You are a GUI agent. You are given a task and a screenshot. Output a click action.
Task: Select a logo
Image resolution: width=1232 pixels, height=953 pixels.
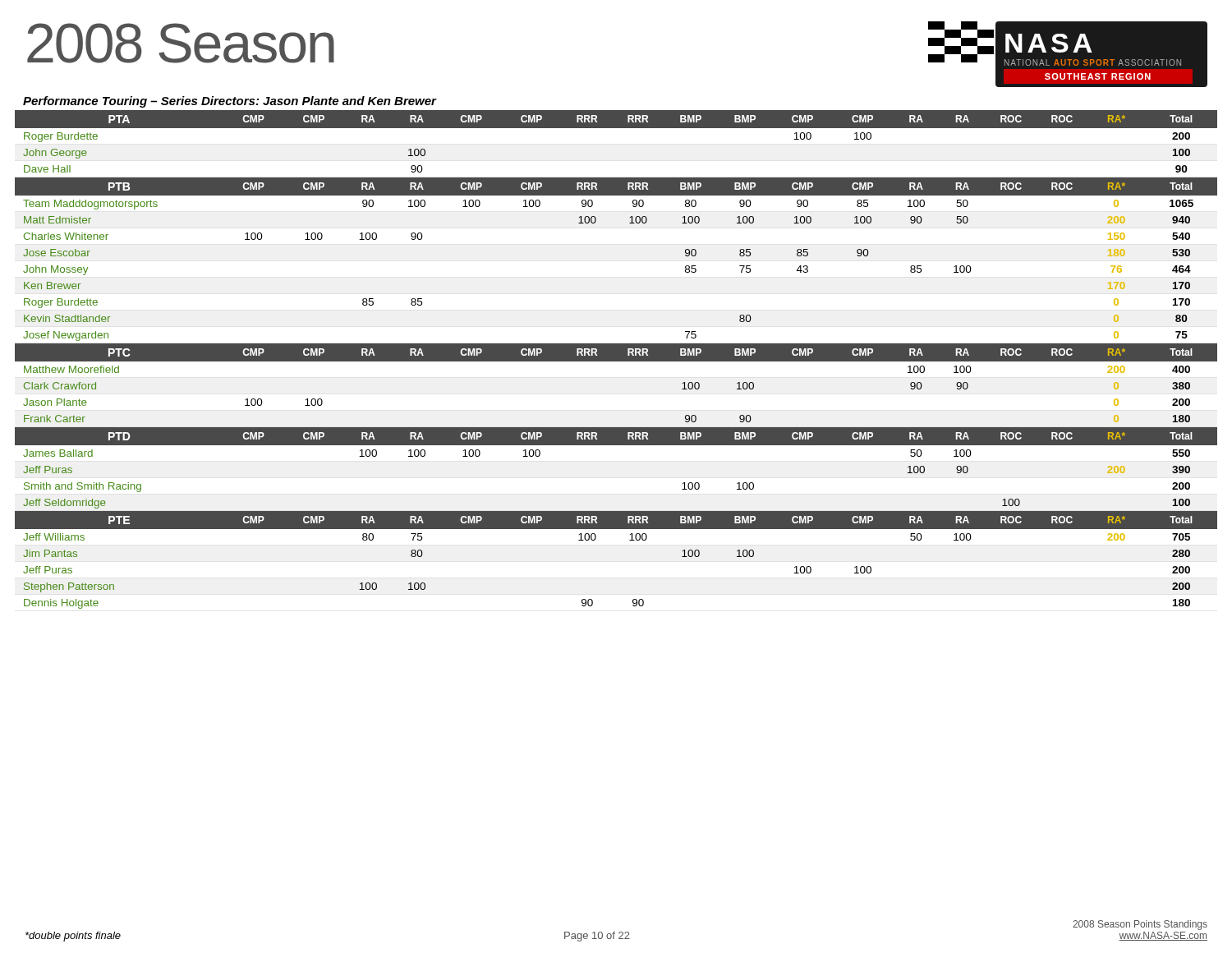click(1068, 56)
